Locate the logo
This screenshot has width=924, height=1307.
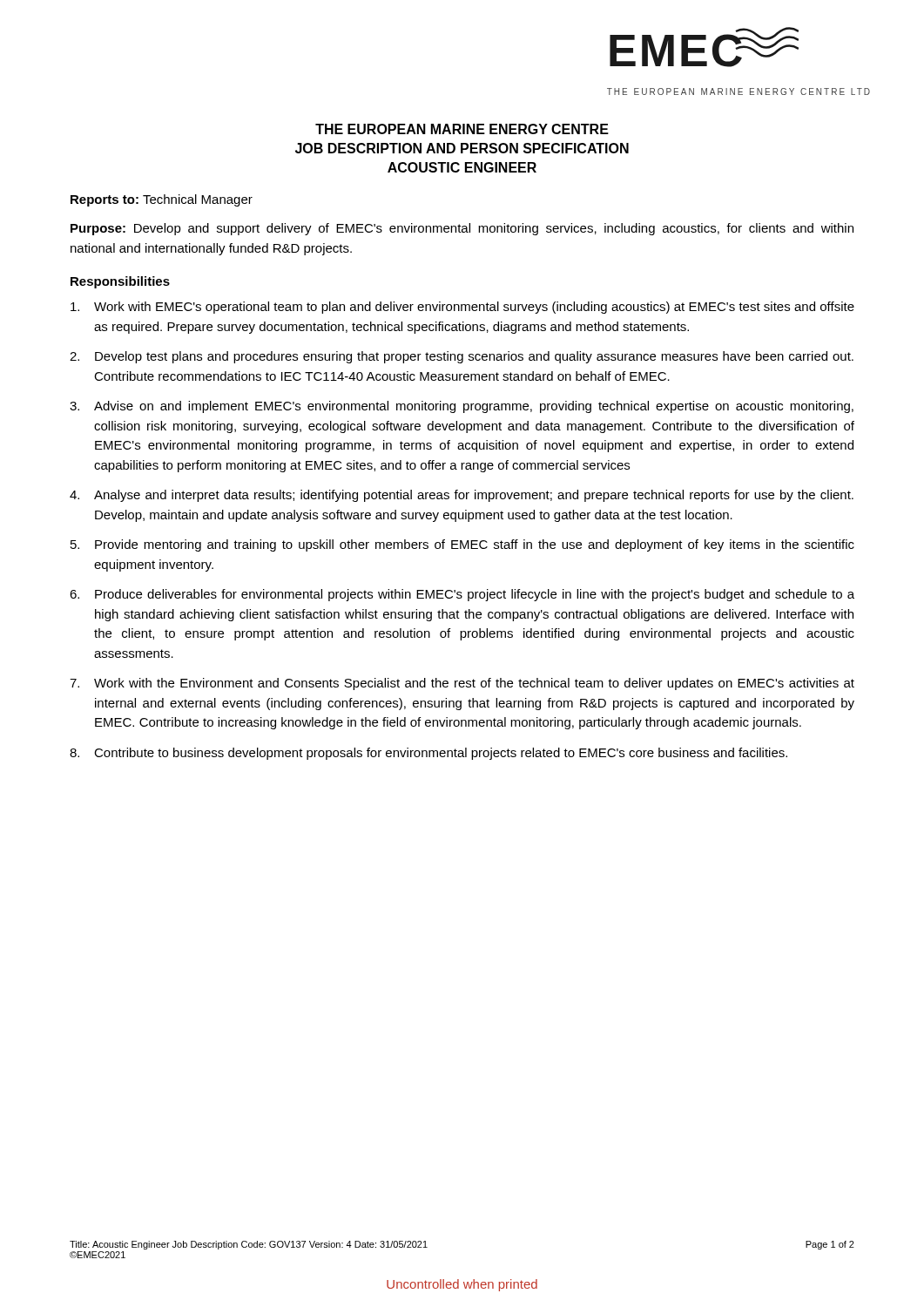[x=739, y=61]
